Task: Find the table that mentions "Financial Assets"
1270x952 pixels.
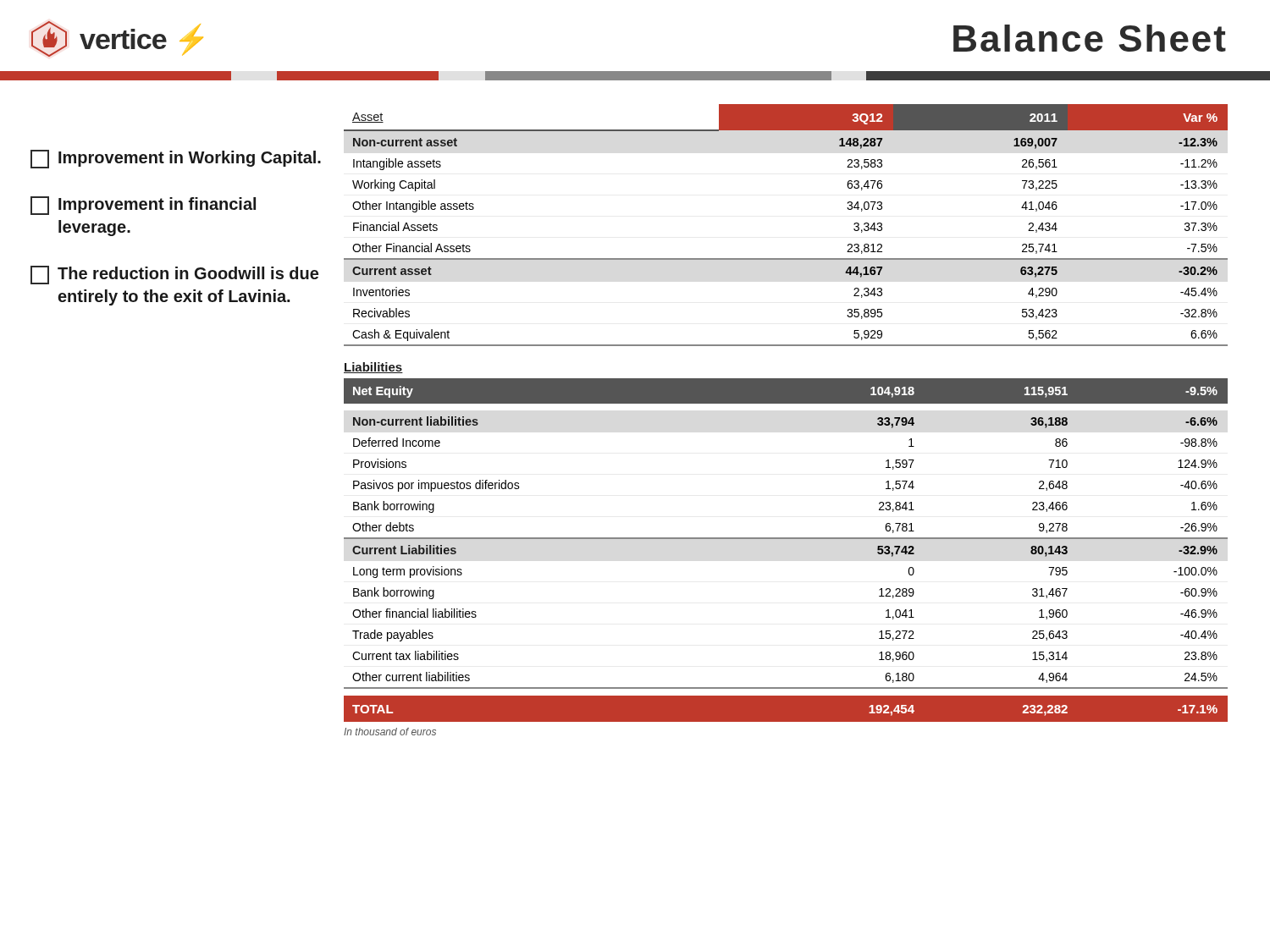Action: [786, 421]
